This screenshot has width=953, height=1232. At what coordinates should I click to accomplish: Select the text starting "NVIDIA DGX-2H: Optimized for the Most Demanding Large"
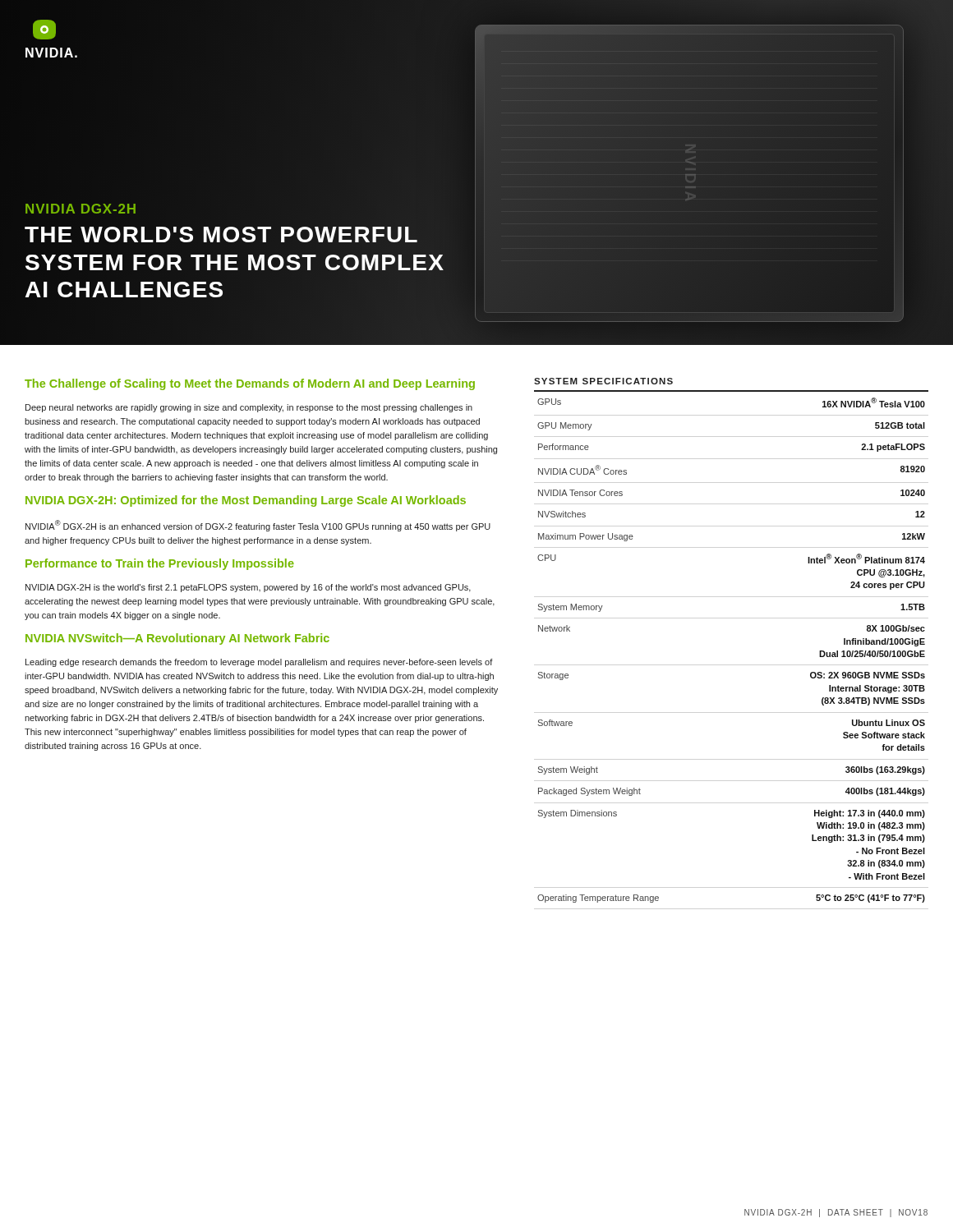pos(263,501)
